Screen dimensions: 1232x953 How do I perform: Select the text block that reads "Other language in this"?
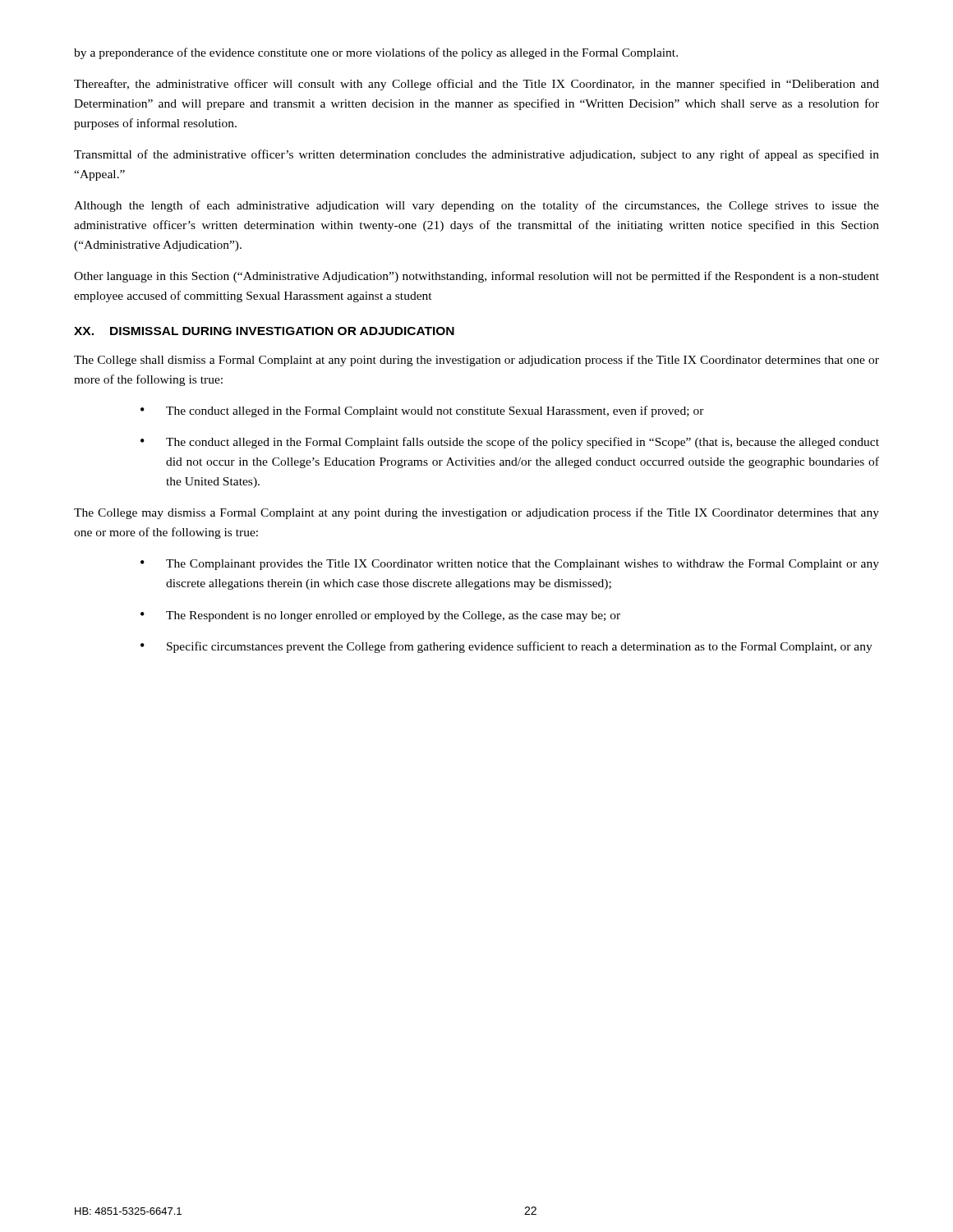tap(476, 286)
